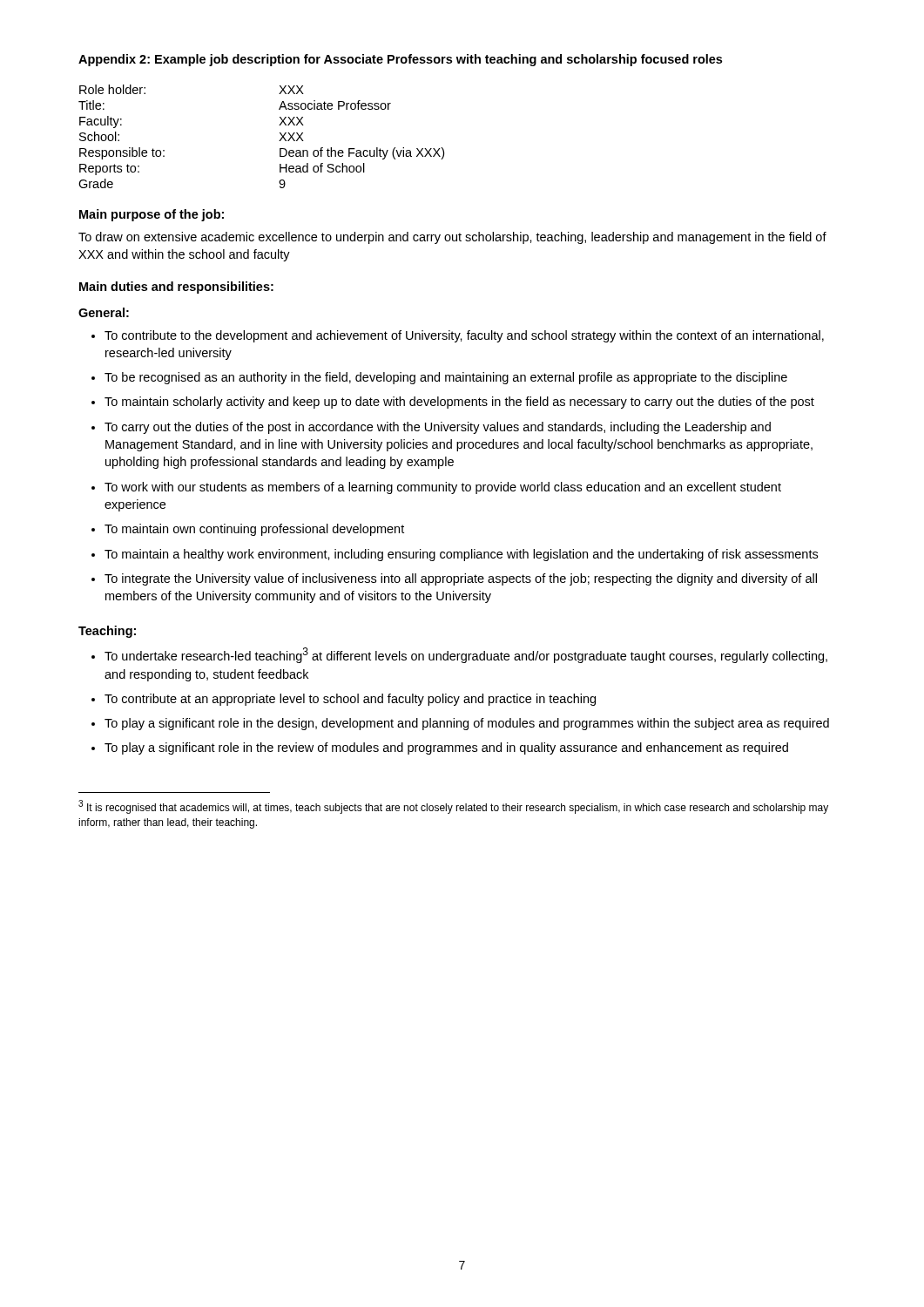This screenshot has height=1307, width=924.
Task: Click on the block starting "To undertake research-led teaching3 at"
Action: click(466, 664)
